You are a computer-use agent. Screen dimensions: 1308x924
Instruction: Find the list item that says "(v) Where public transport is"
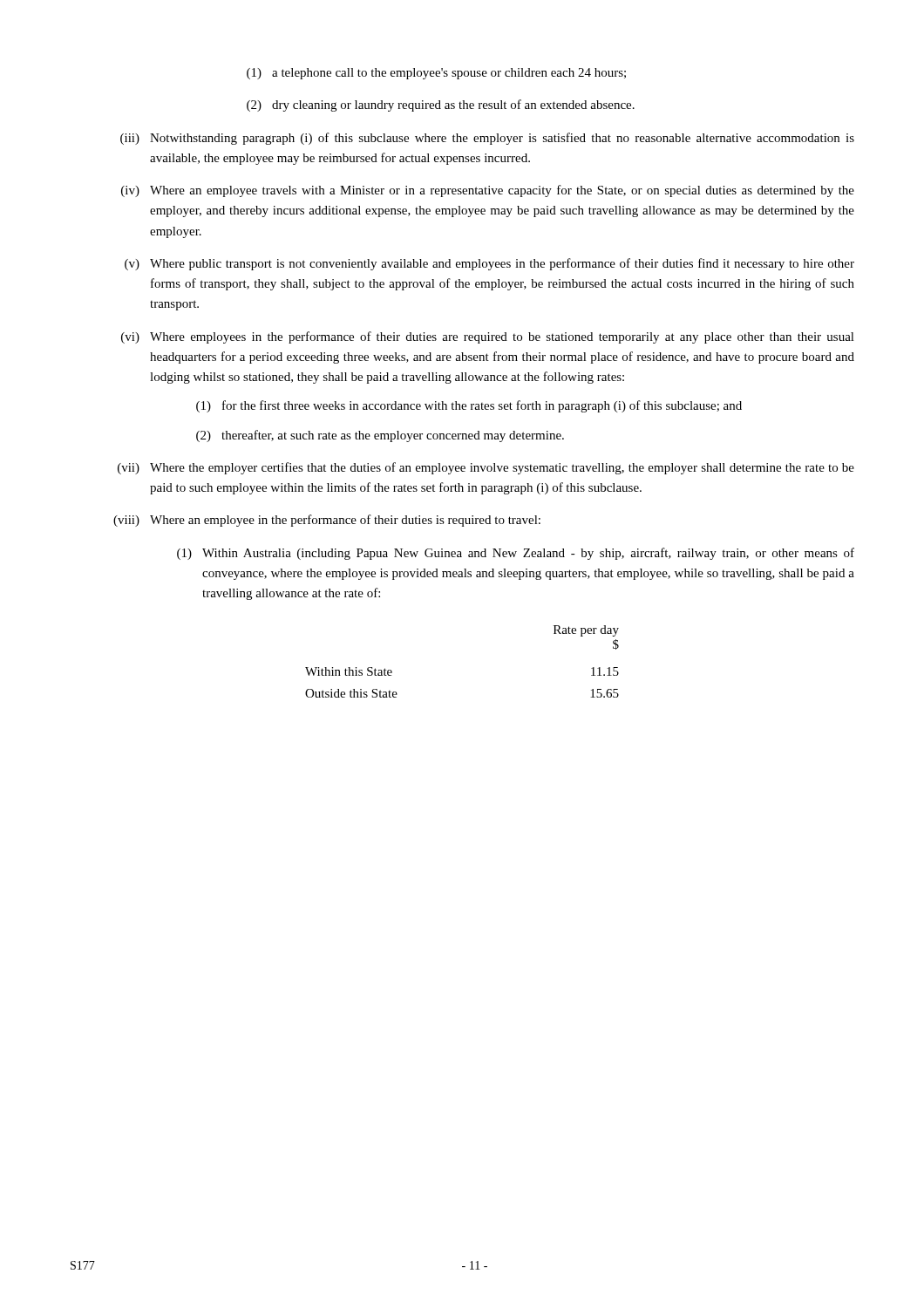(462, 284)
